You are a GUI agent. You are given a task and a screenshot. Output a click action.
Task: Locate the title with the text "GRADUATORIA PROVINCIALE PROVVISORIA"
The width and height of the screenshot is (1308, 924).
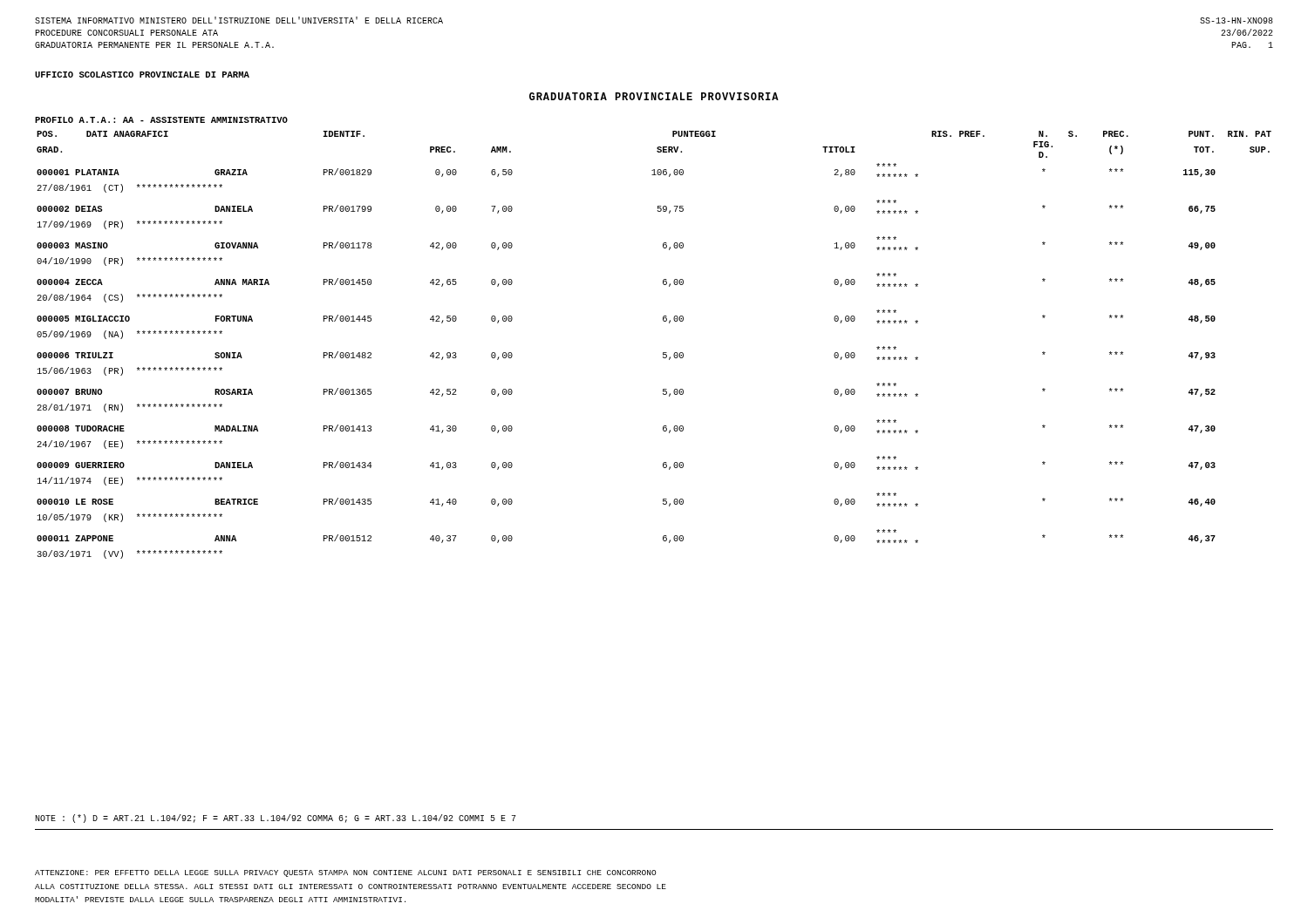coord(654,98)
